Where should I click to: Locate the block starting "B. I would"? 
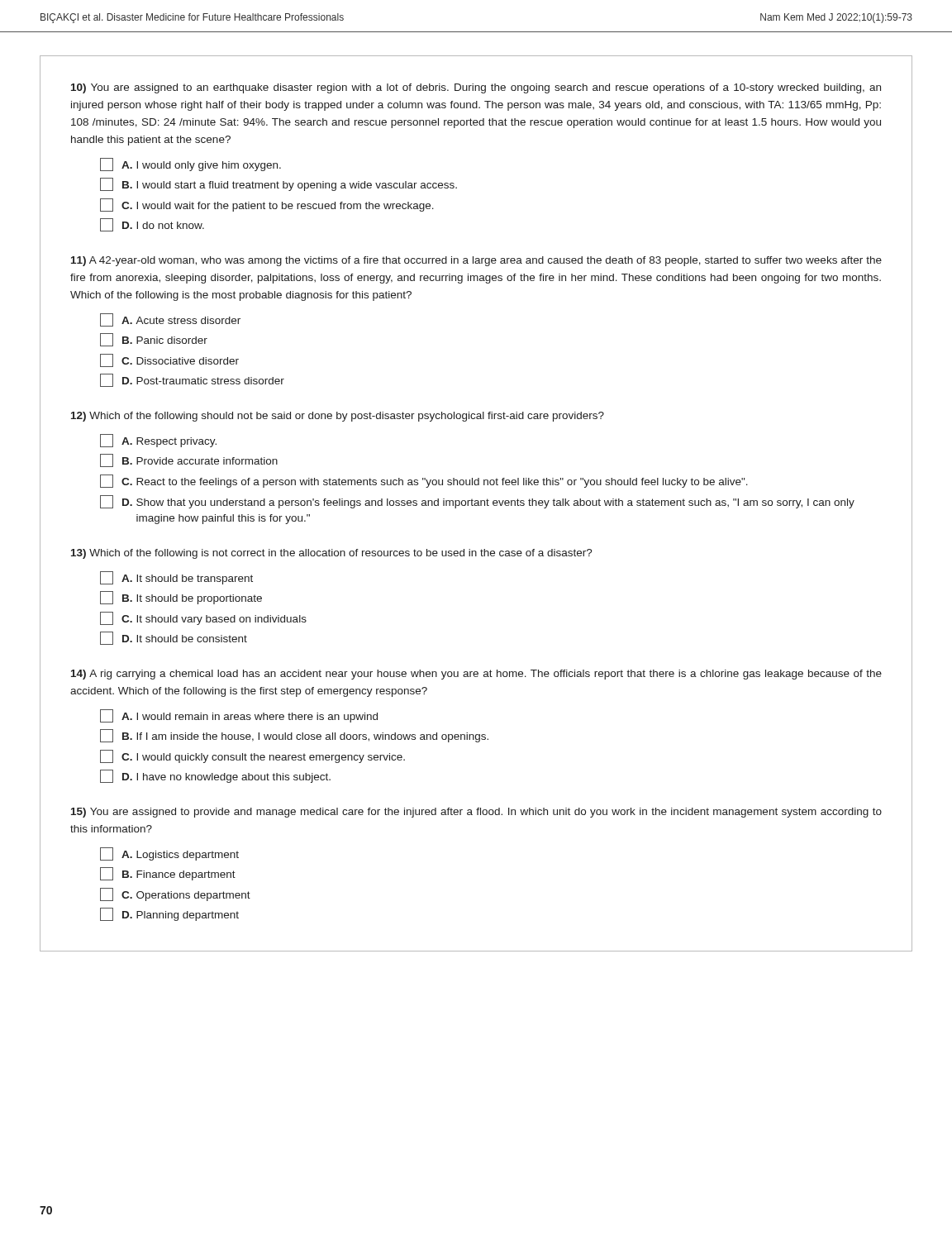click(278, 184)
